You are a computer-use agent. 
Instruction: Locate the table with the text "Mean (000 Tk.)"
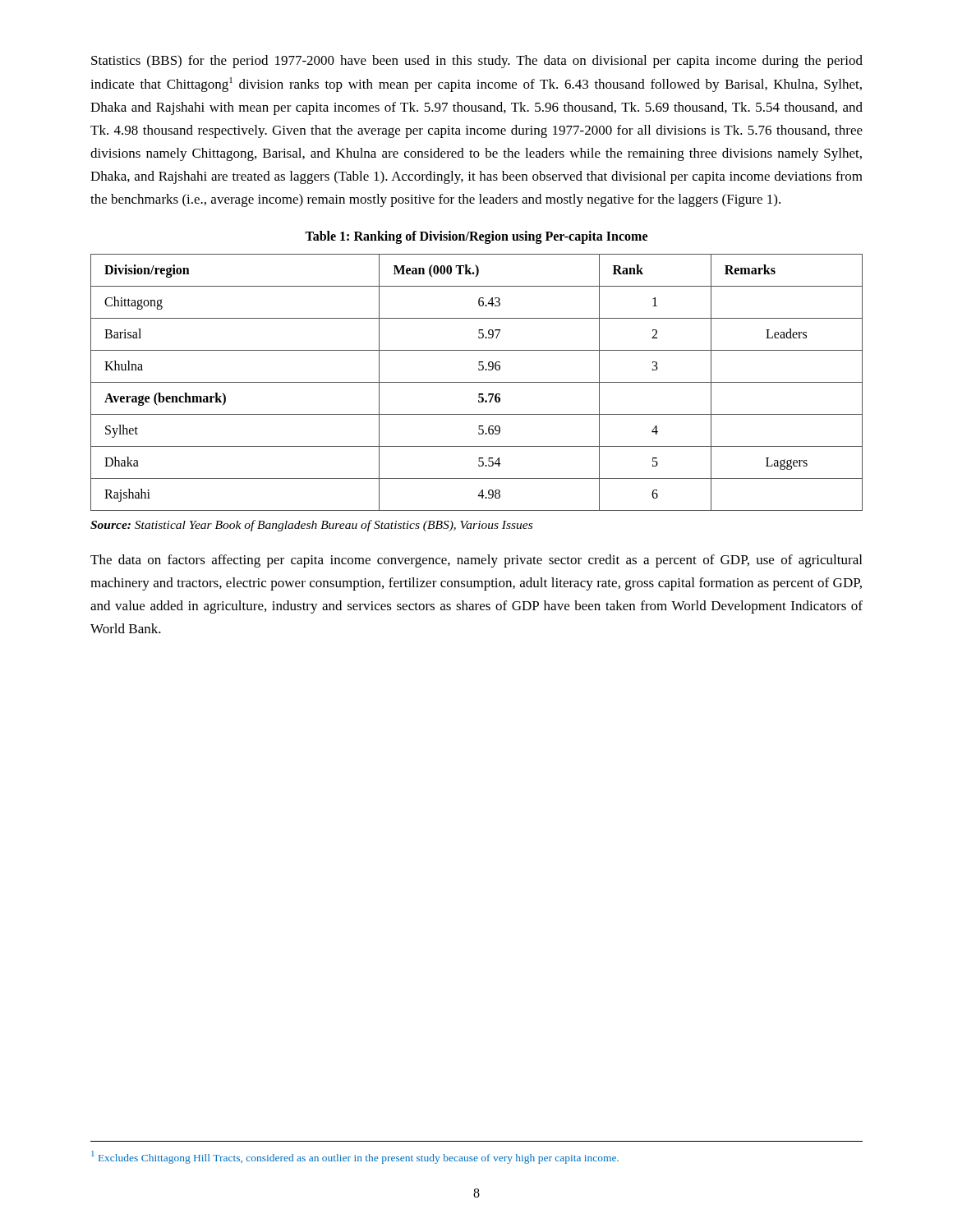coord(476,382)
